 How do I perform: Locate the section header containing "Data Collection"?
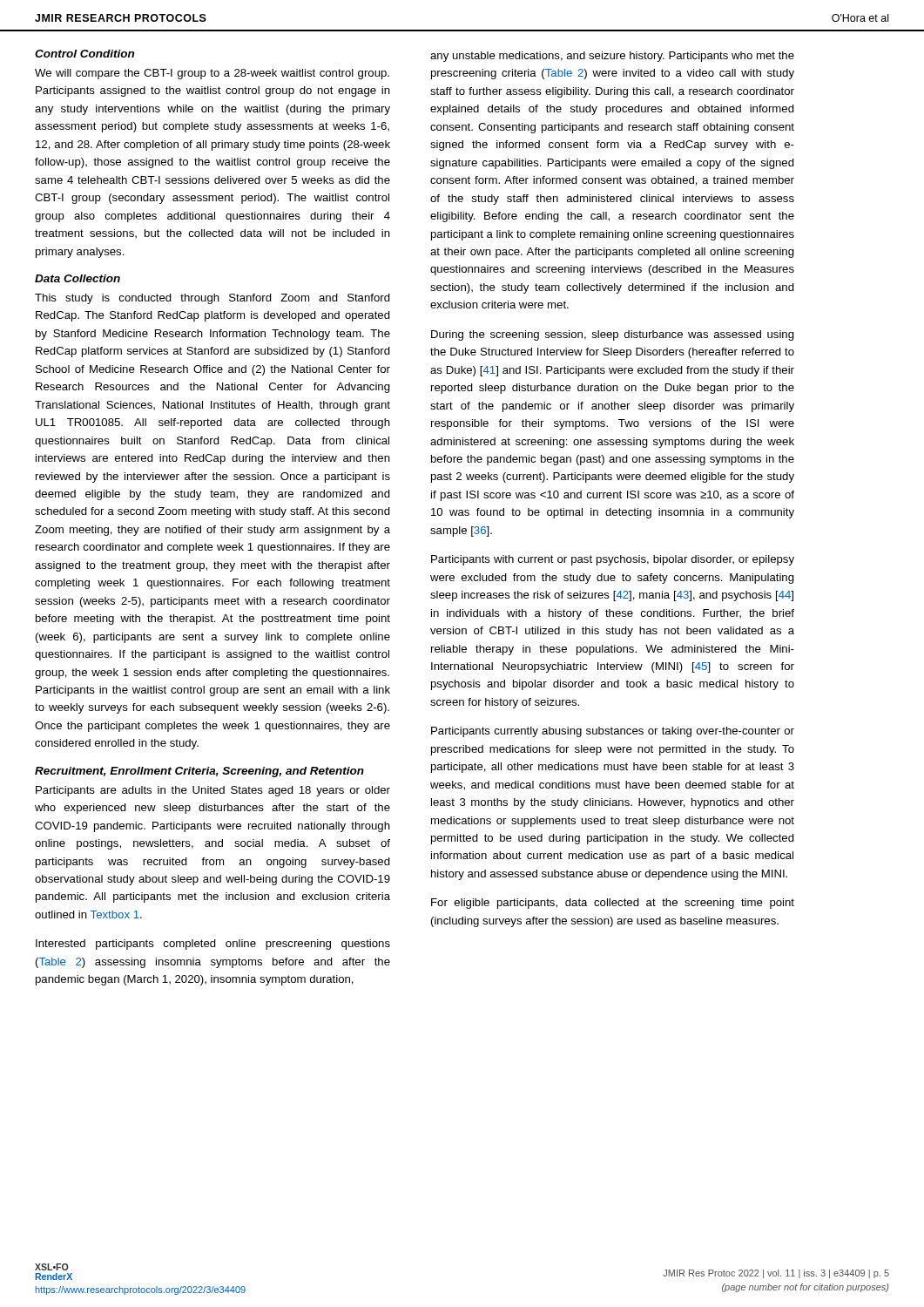78,278
